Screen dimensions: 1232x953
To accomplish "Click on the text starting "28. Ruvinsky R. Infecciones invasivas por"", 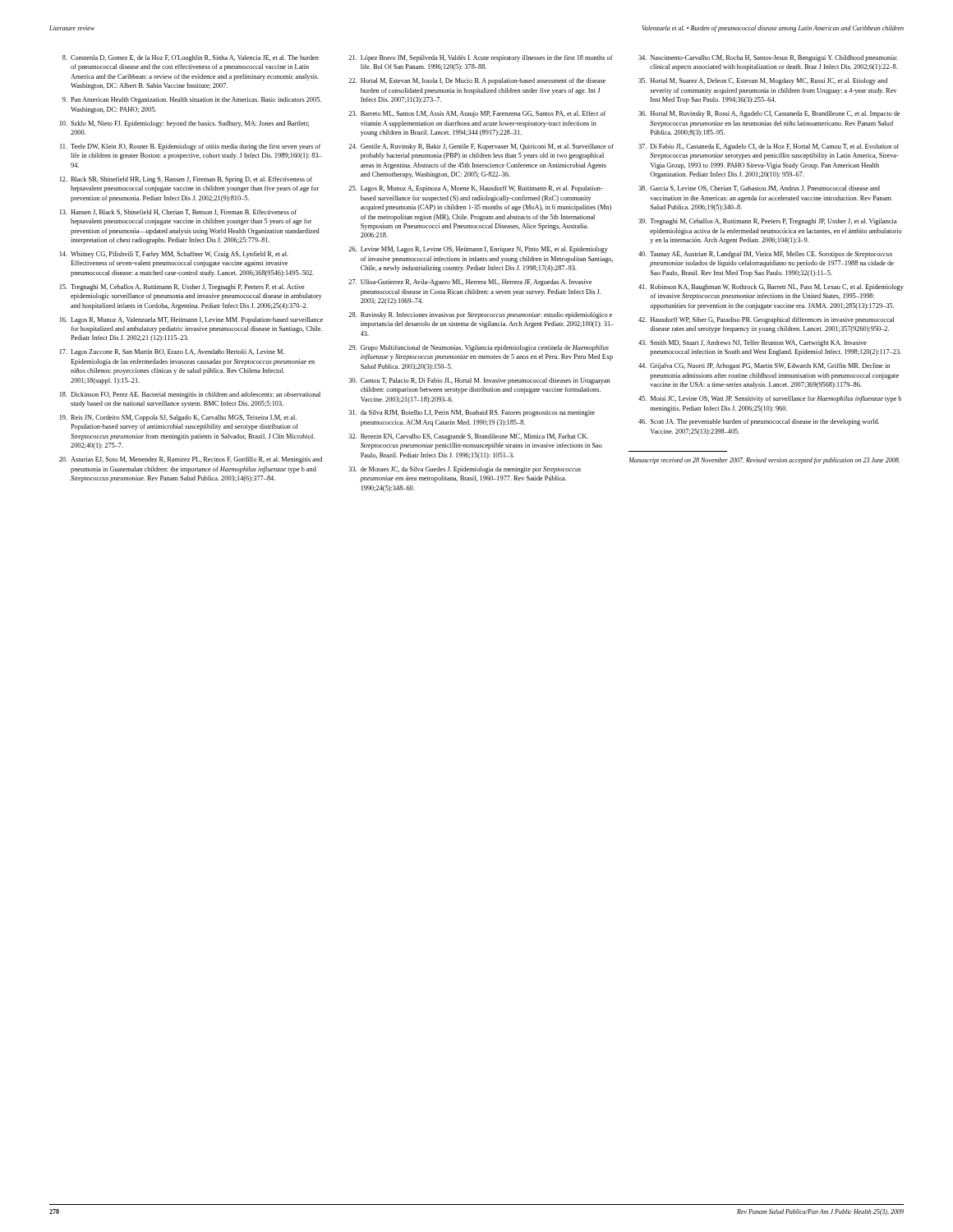I will tap(477, 325).
